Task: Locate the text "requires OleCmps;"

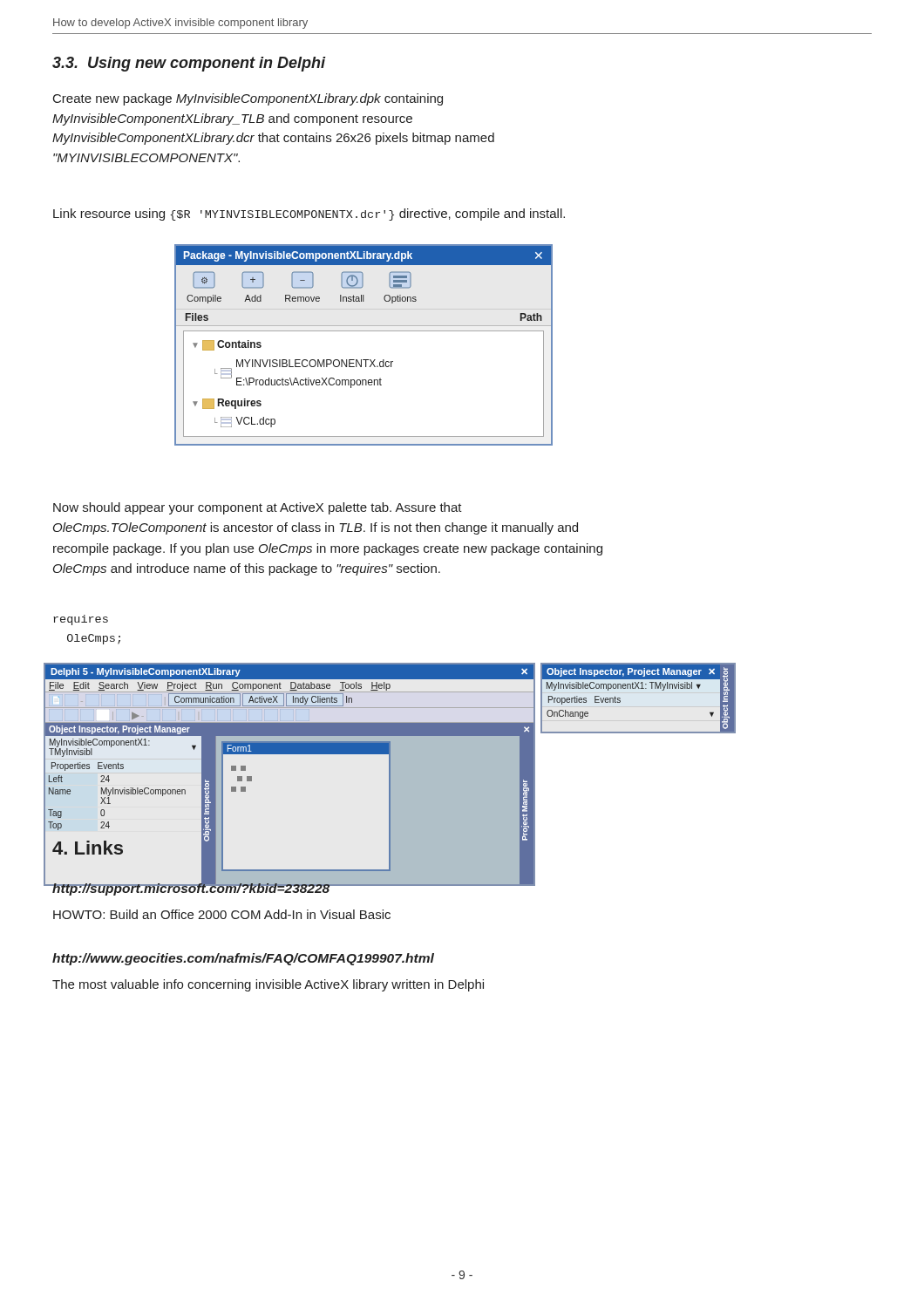Action: pos(88,629)
